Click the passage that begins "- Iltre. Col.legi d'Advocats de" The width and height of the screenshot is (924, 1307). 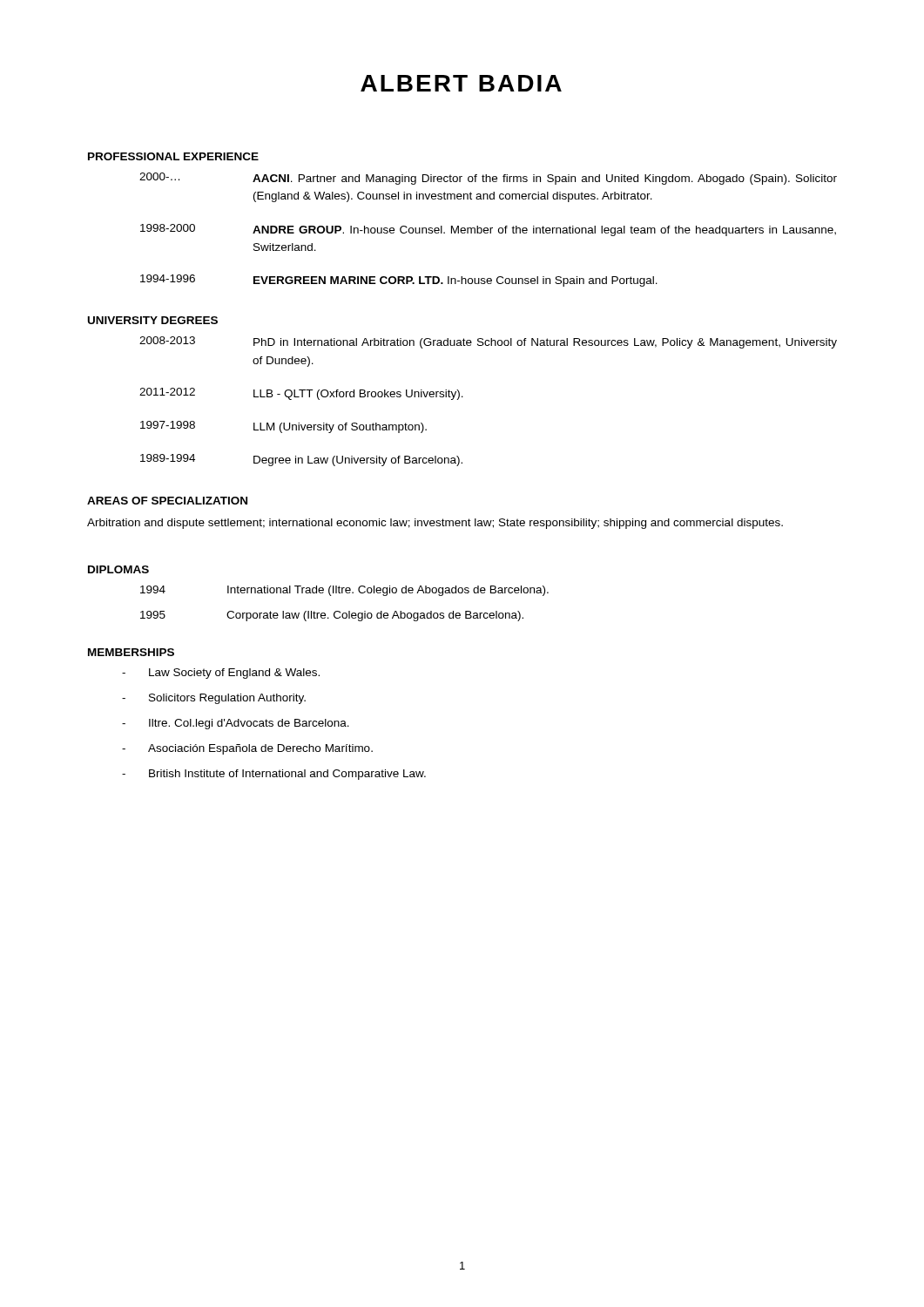click(x=236, y=724)
